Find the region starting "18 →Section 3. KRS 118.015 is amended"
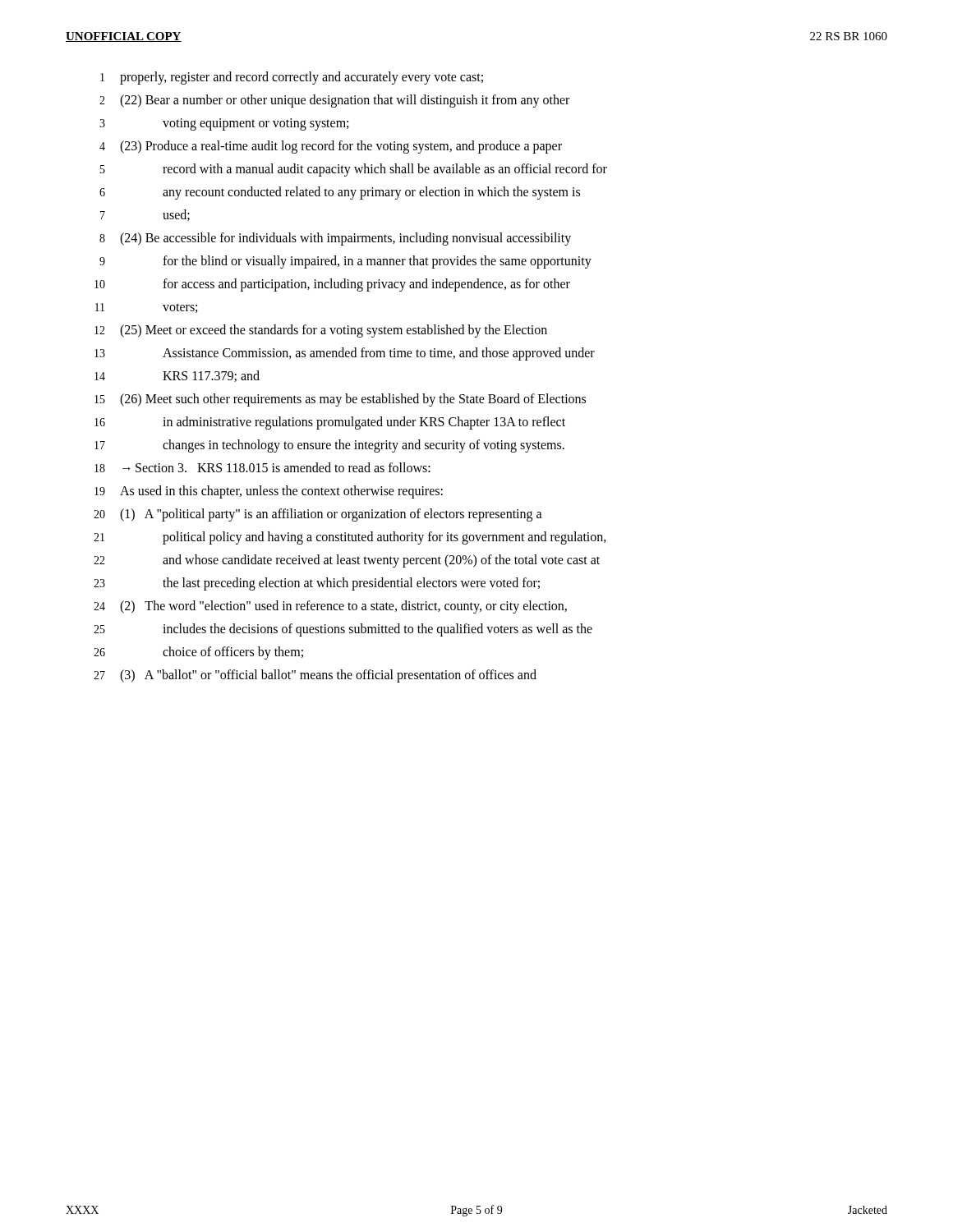953x1232 pixels. [262, 467]
